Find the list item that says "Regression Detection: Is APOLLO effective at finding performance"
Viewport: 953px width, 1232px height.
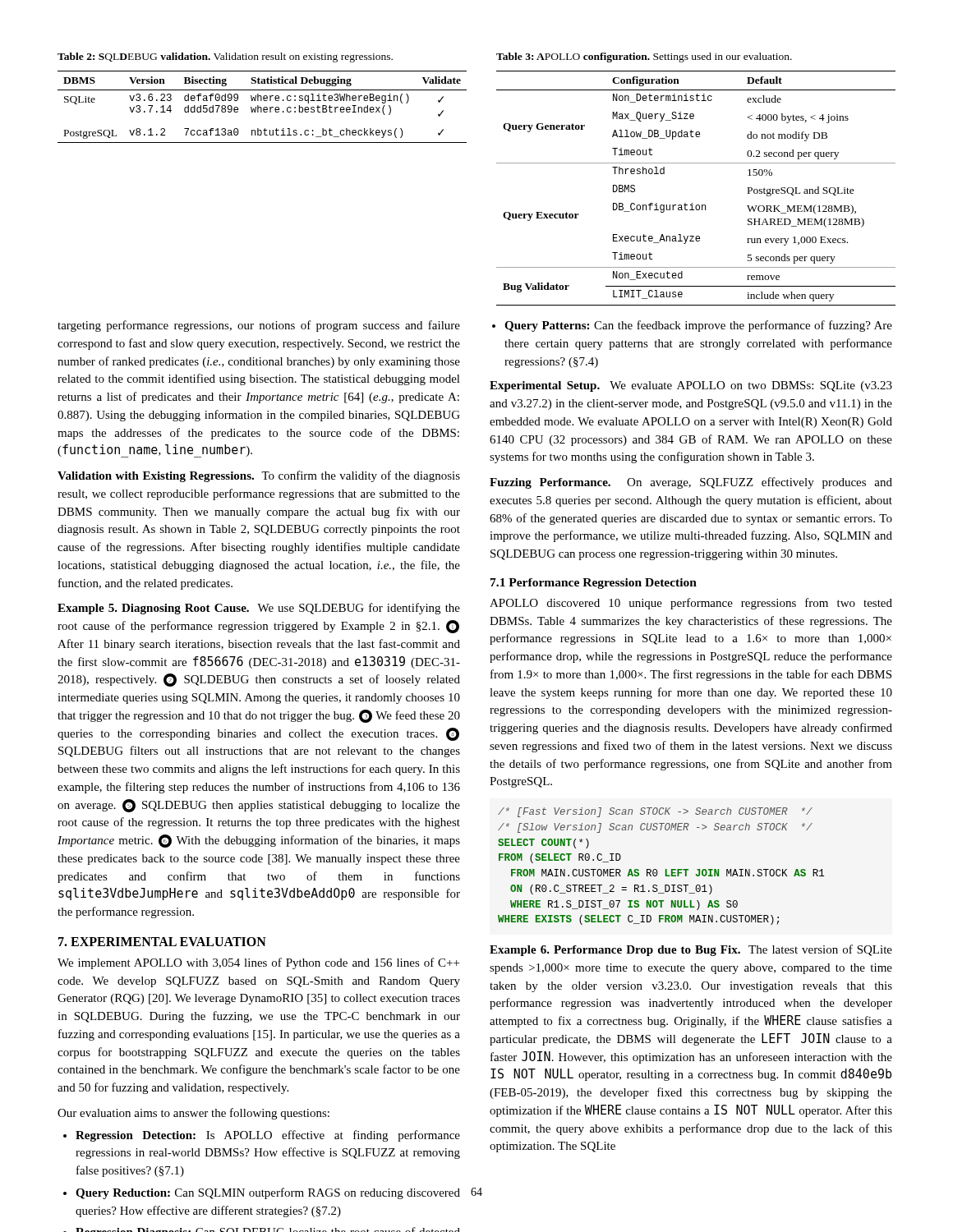pos(268,1153)
